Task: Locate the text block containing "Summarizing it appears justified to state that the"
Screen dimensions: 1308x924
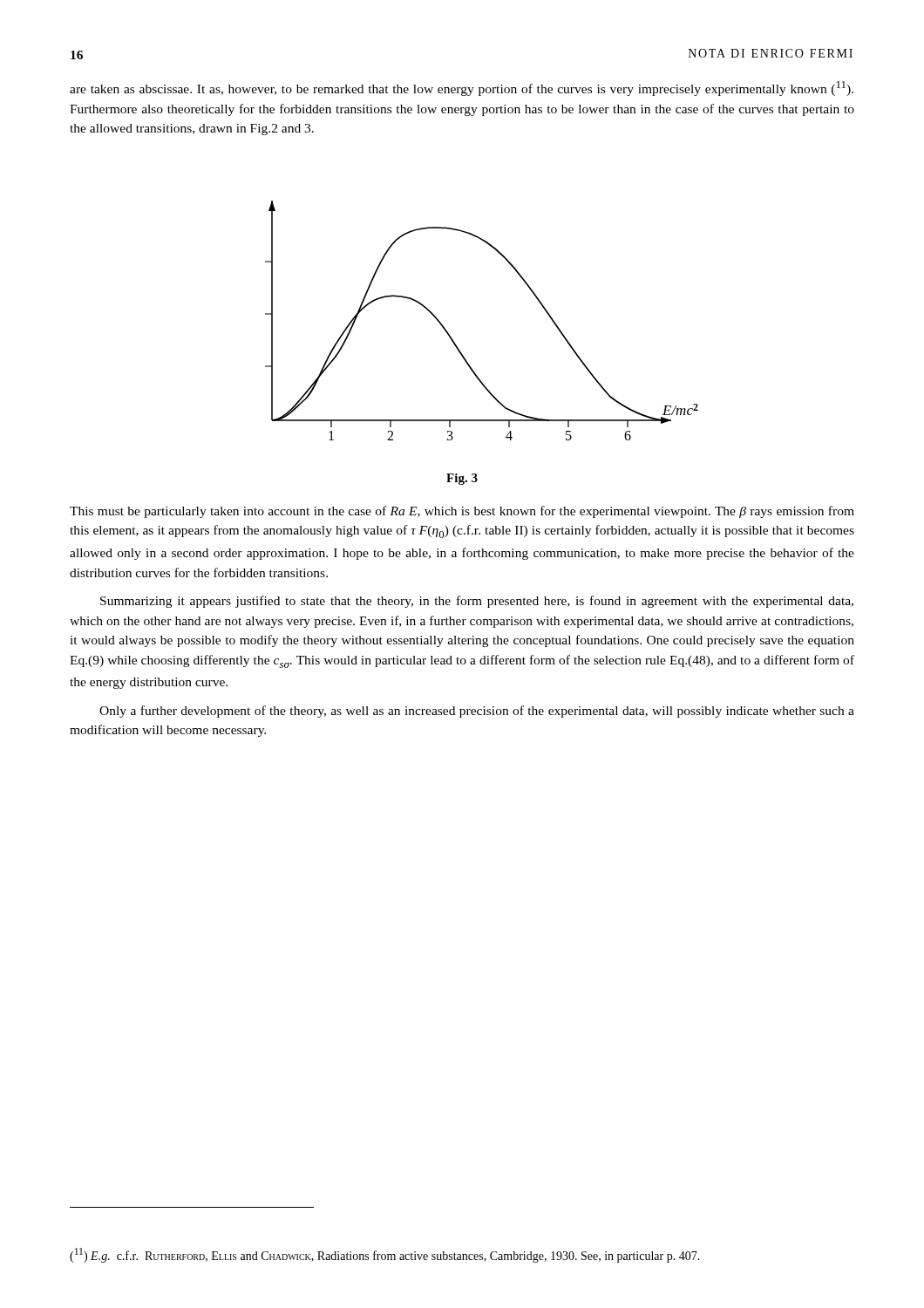Action: click(x=462, y=641)
